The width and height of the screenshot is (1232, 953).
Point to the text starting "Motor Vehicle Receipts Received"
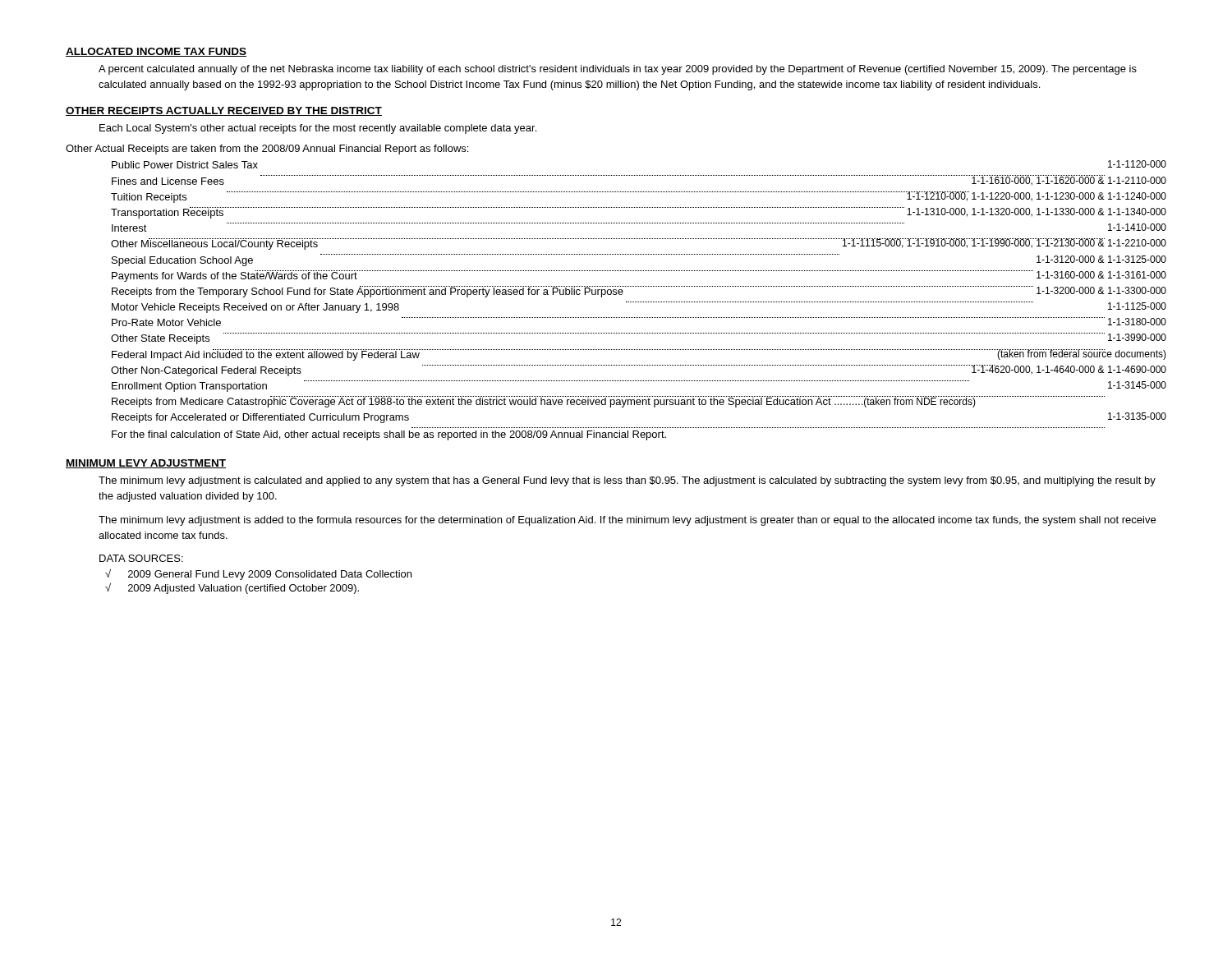(639, 307)
